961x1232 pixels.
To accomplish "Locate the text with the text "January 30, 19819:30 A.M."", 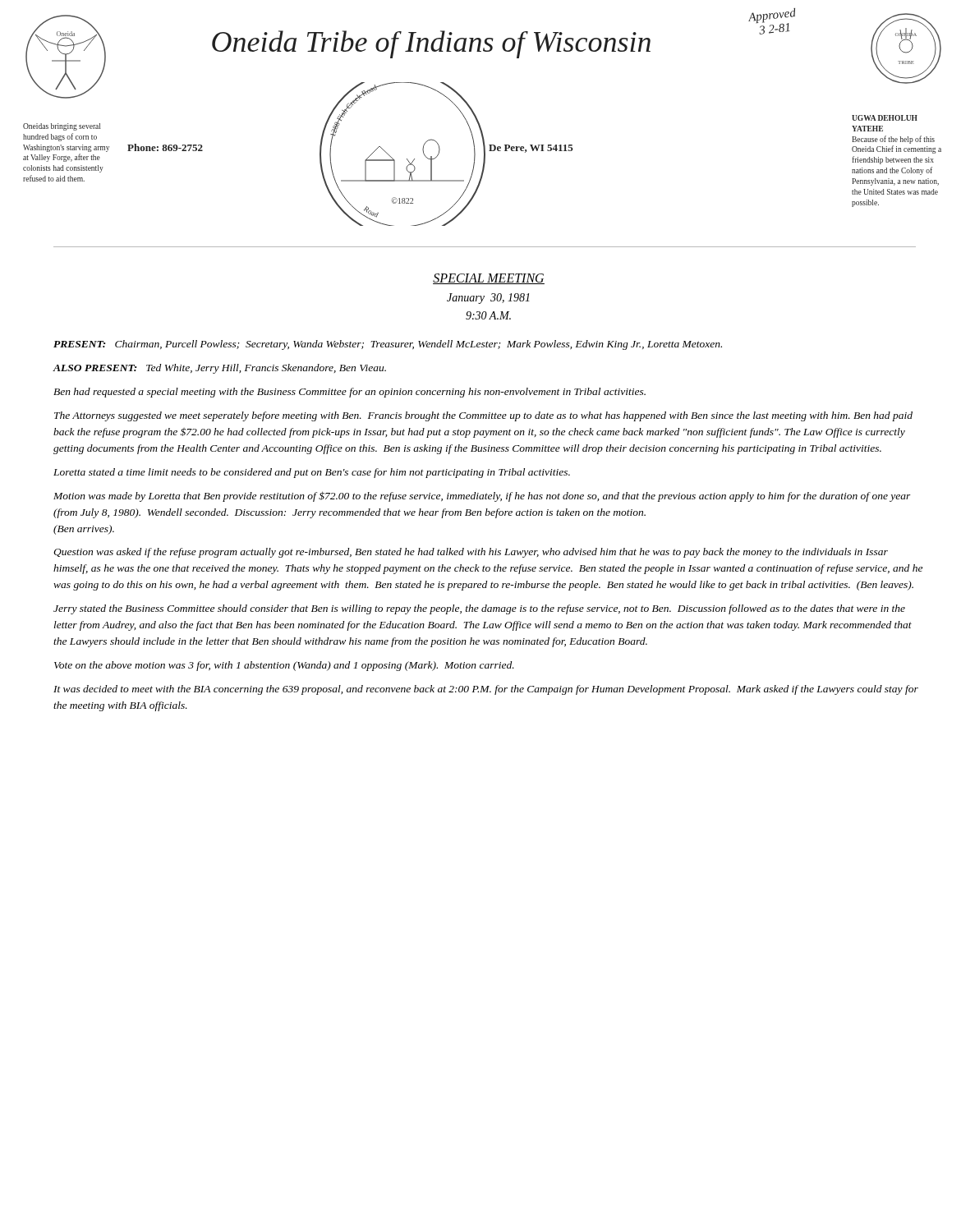I will (x=489, y=307).
